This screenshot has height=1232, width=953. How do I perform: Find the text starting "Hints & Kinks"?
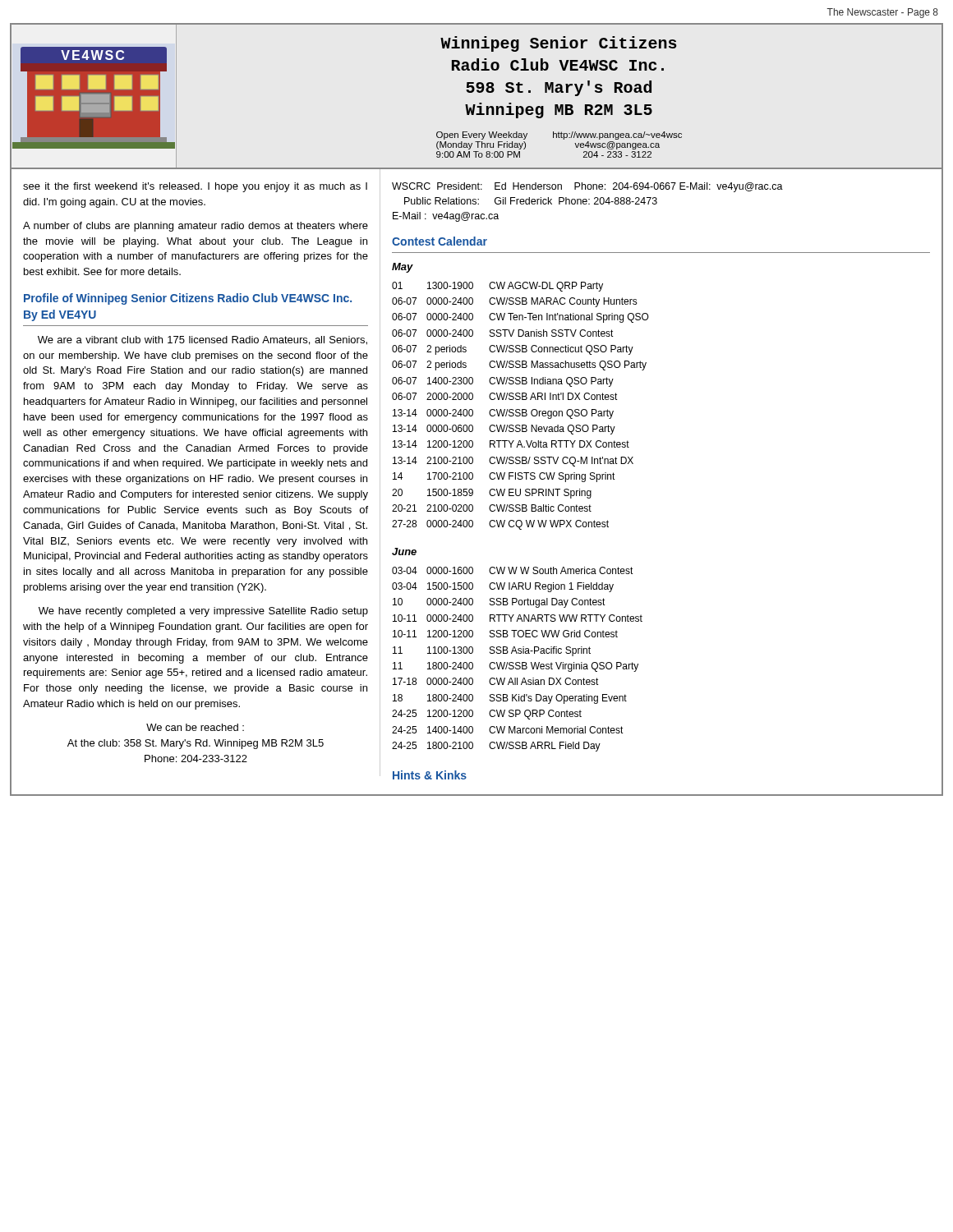pos(429,776)
